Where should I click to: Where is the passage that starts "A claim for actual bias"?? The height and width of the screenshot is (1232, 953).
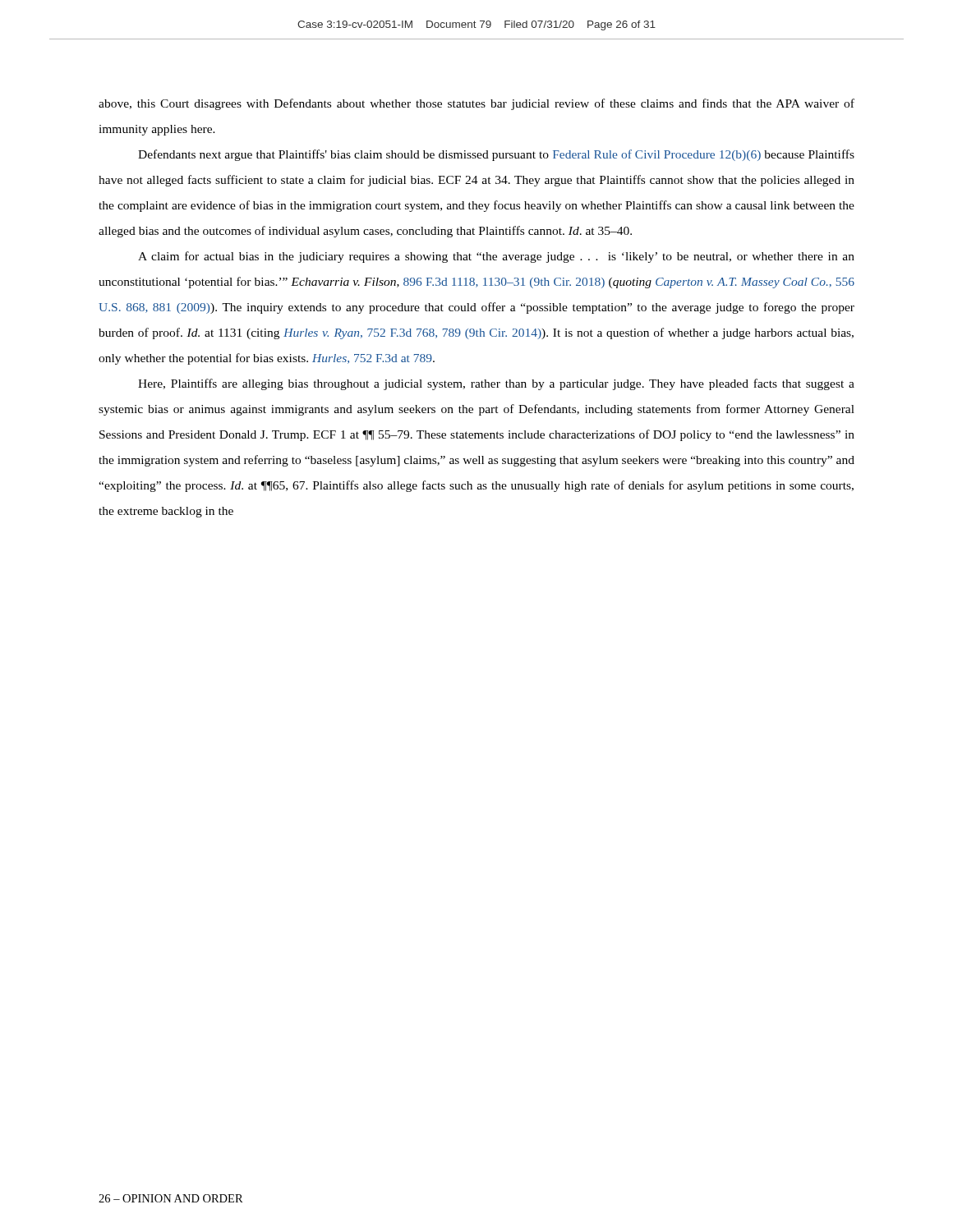pyautogui.click(x=476, y=307)
